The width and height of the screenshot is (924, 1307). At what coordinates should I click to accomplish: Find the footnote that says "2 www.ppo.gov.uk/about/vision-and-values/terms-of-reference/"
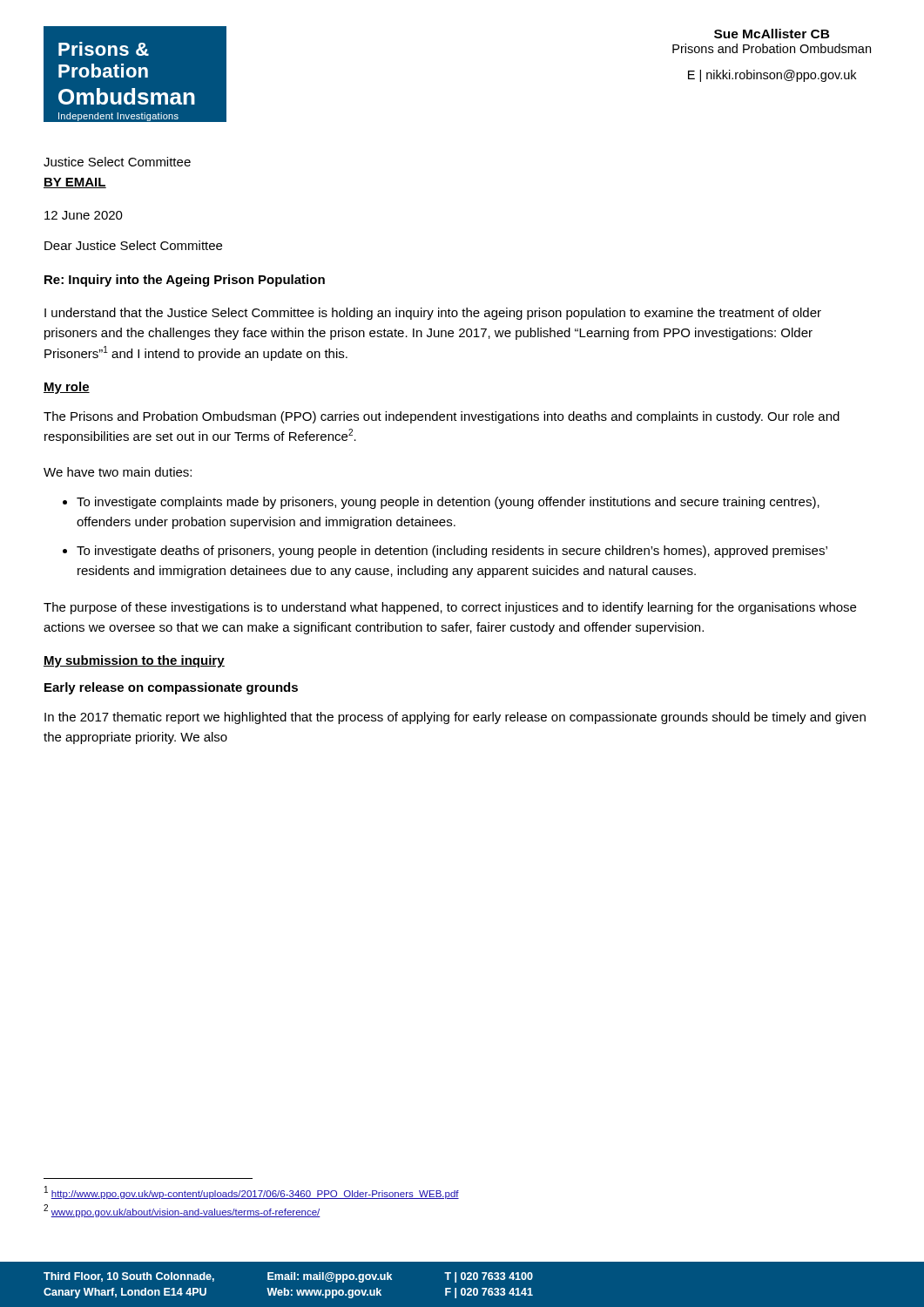coord(182,1210)
